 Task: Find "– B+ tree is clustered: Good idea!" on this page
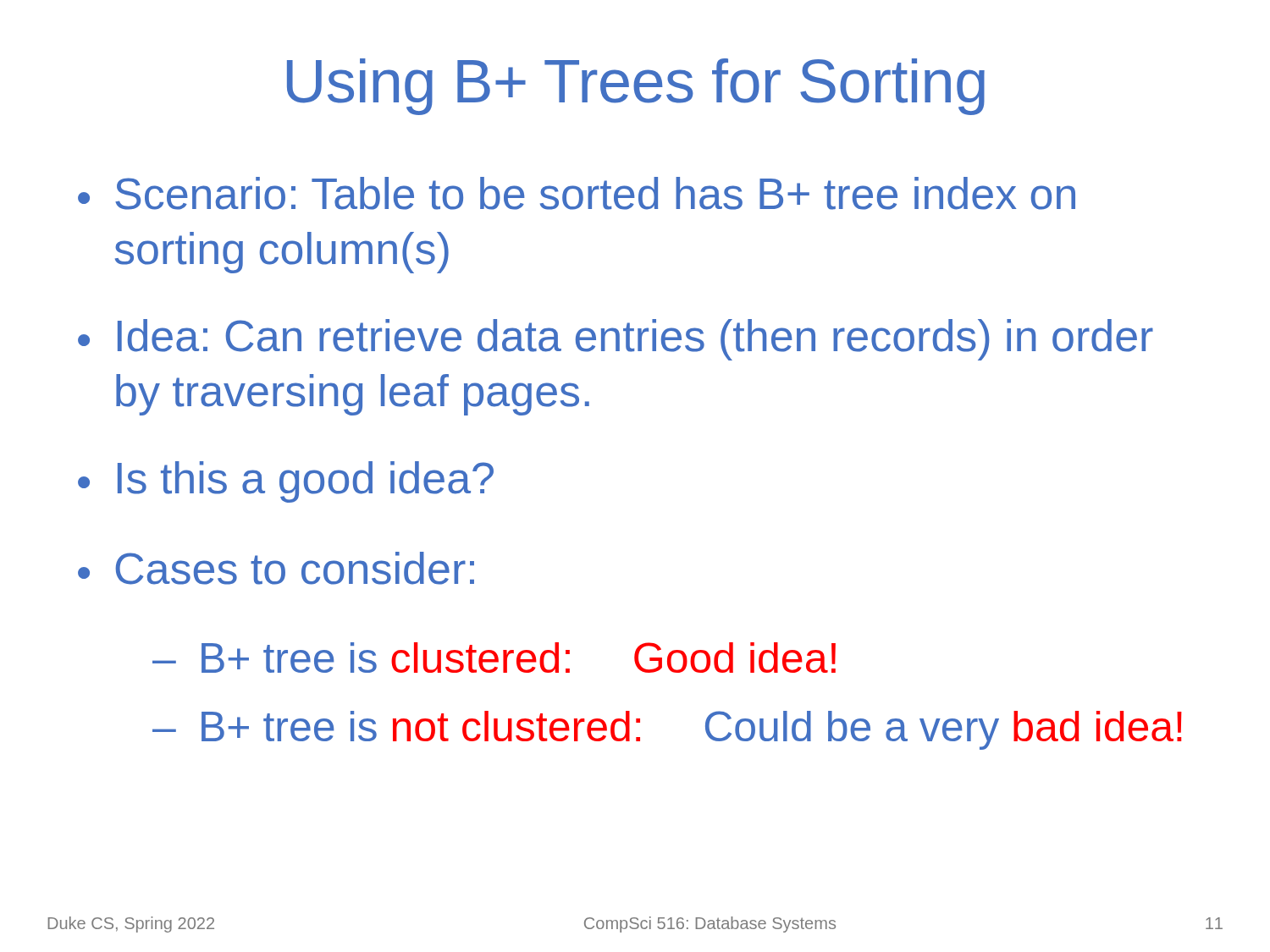coord(496,659)
